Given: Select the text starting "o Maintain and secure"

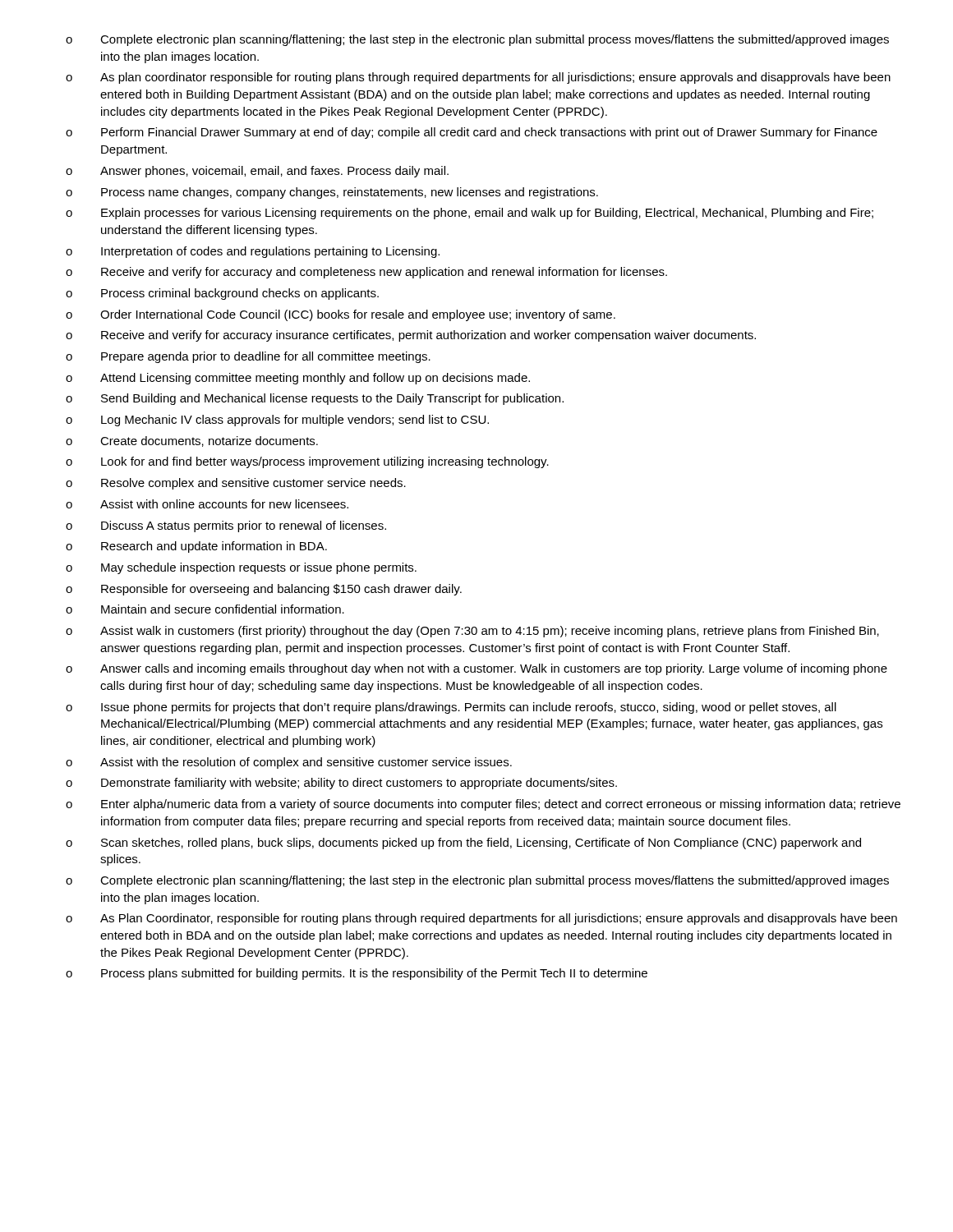Looking at the screenshot, I should pyautogui.click(x=205, y=609).
